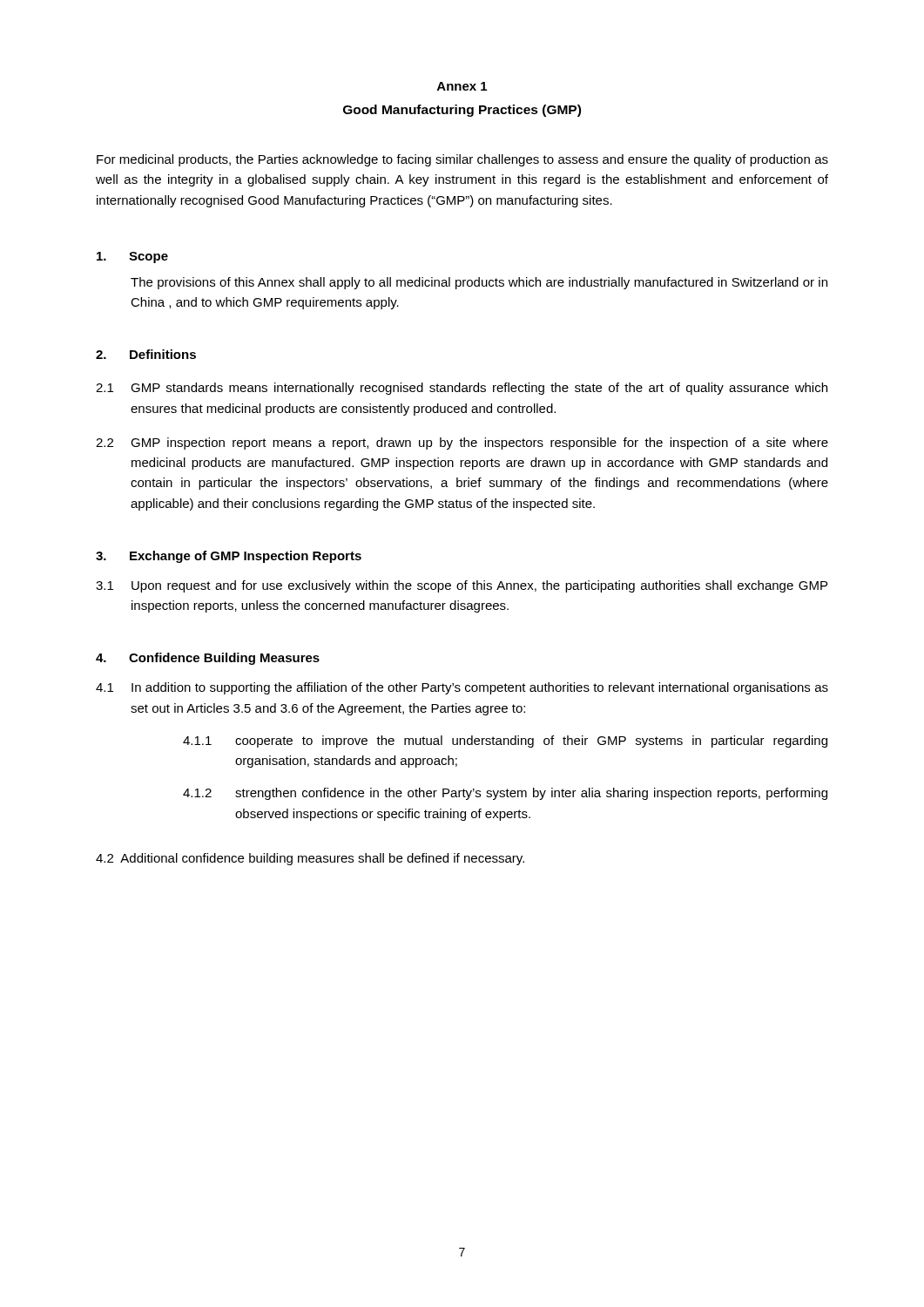Find the block on this page that starts "4.1 In addition to supporting the"
The width and height of the screenshot is (924, 1307).
462,698
